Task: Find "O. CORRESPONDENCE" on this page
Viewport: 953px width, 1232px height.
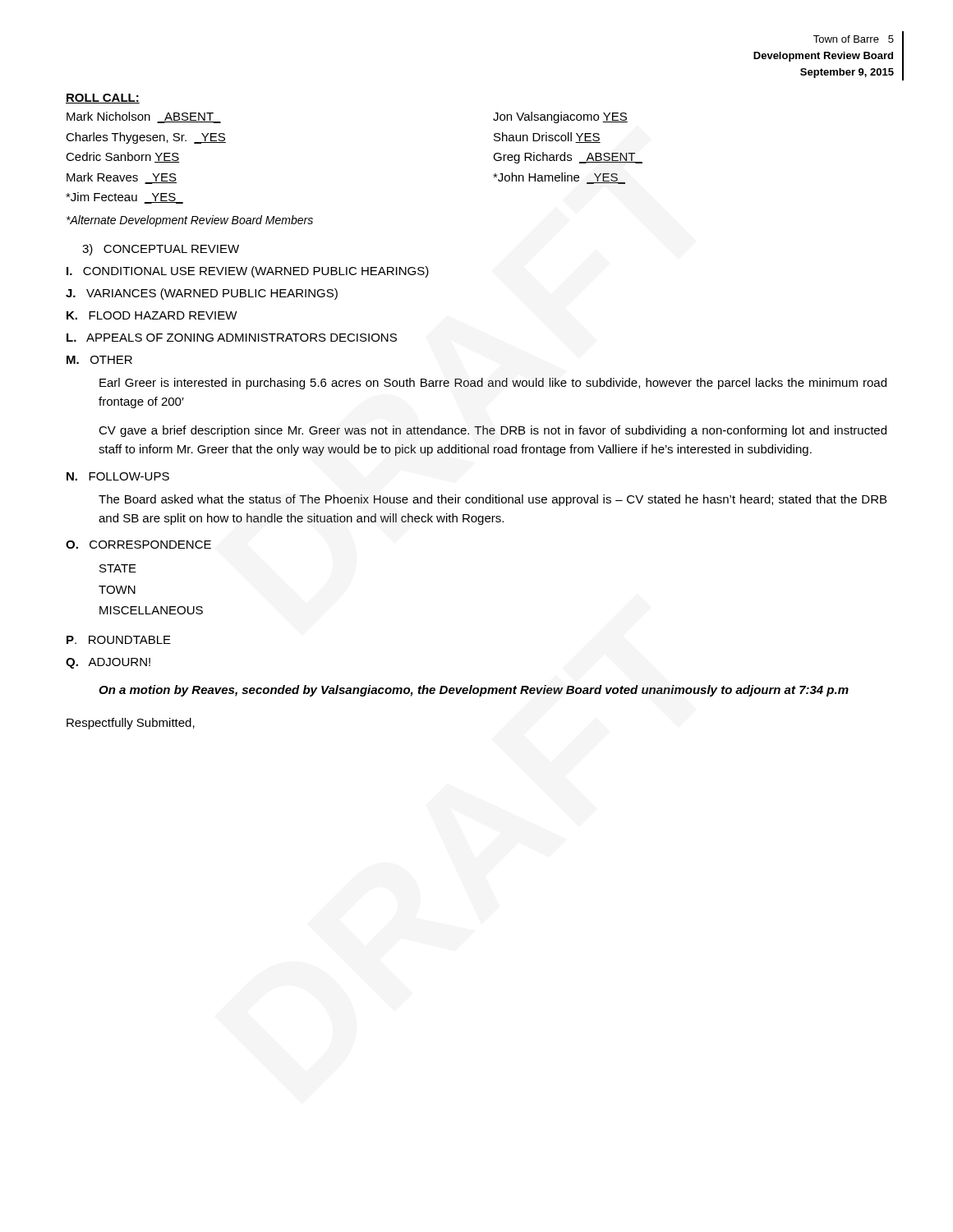Action: (139, 544)
